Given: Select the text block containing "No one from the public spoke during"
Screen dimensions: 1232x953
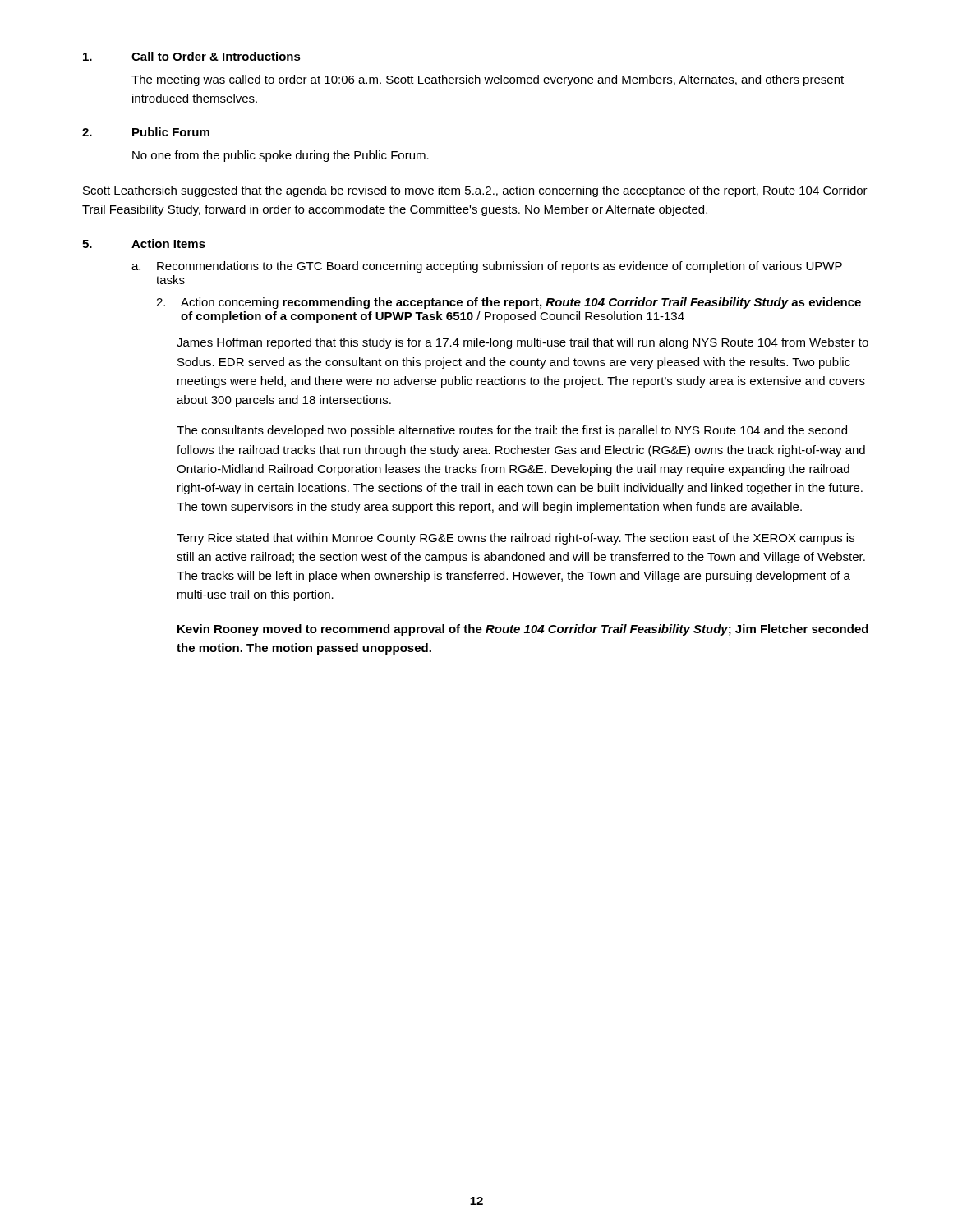Looking at the screenshot, I should click(x=280, y=154).
